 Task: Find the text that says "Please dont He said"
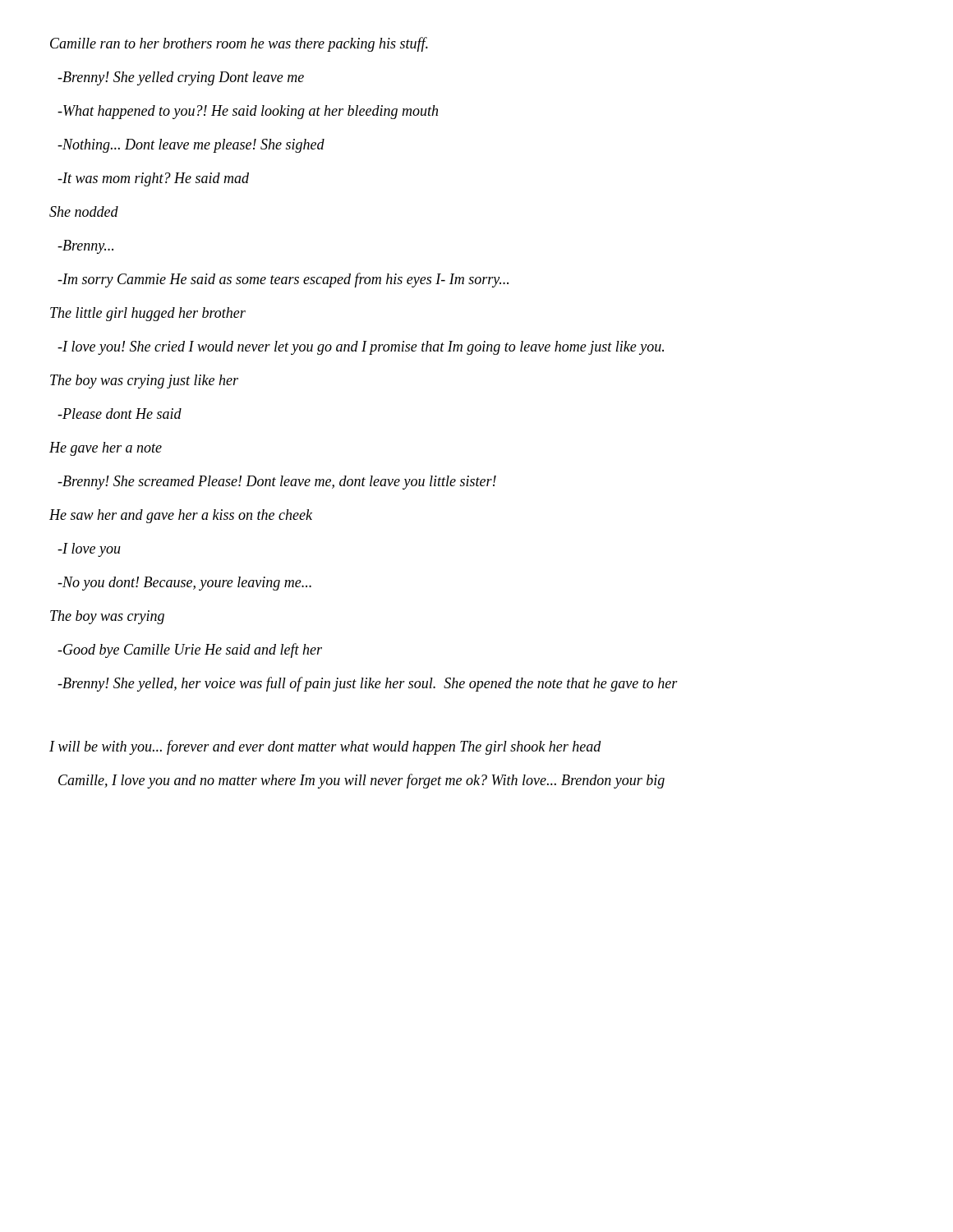click(119, 414)
